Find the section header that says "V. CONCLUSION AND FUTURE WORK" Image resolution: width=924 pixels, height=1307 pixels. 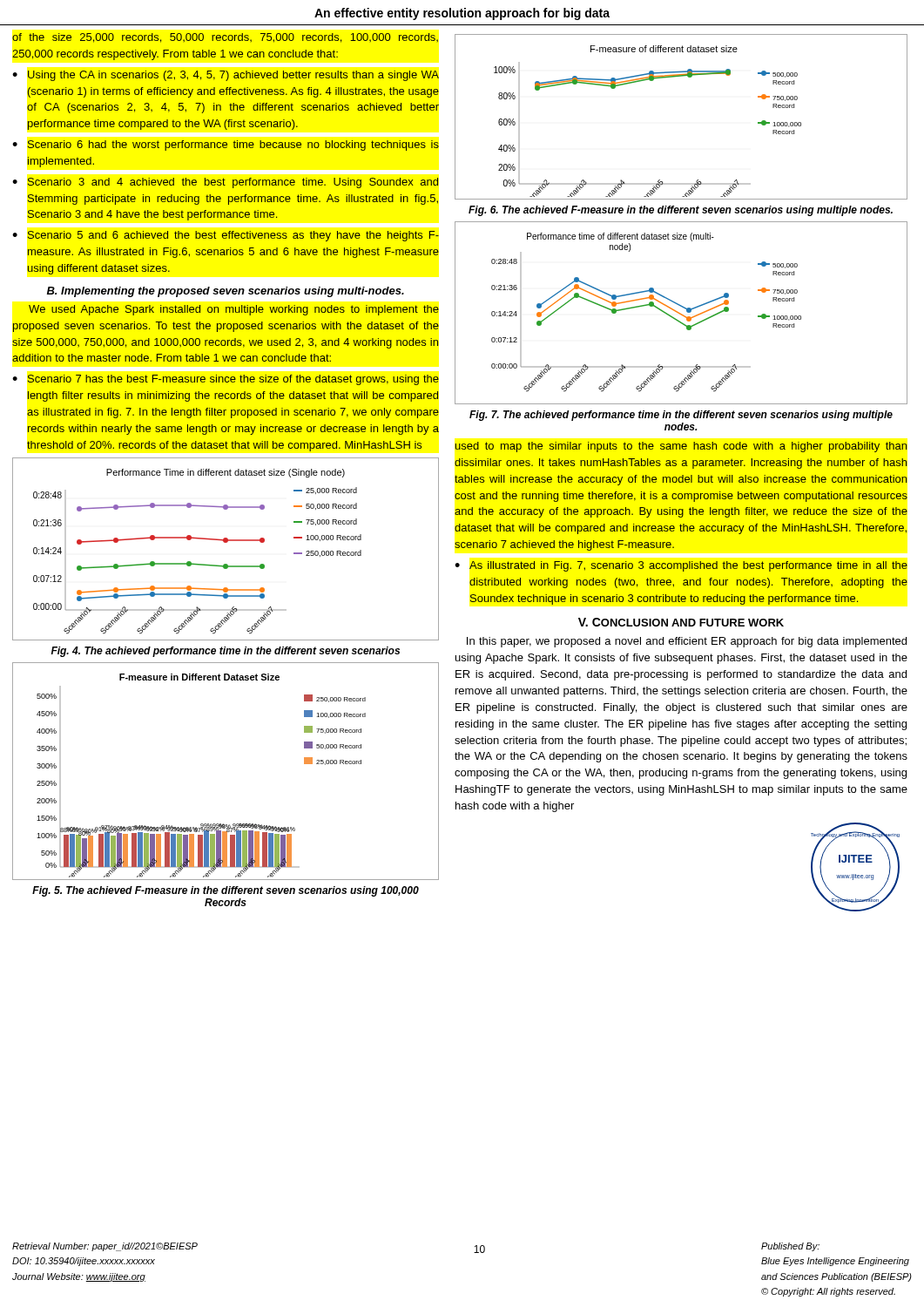[x=681, y=623]
